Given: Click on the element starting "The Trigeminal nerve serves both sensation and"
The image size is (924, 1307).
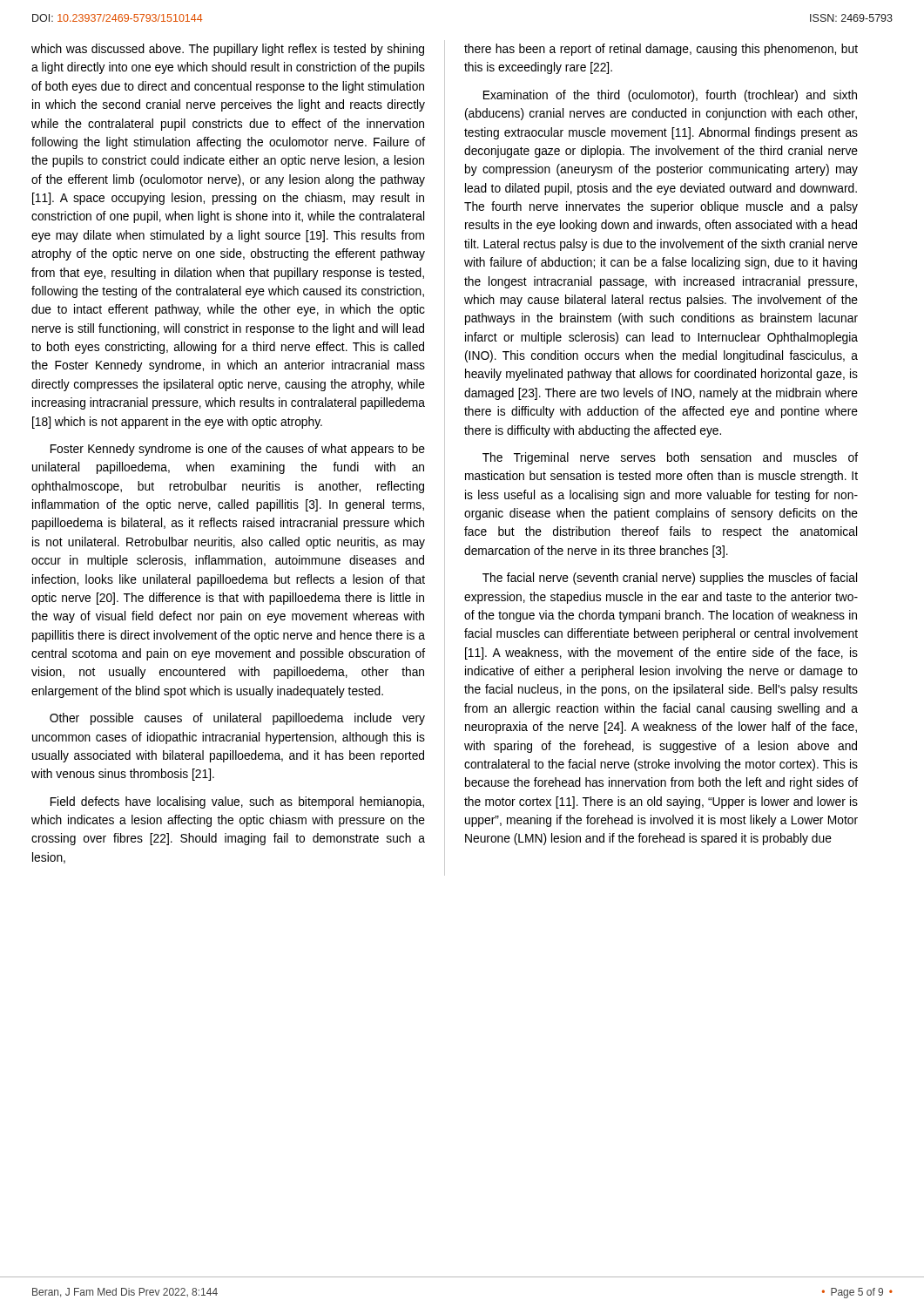Looking at the screenshot, I should tap(661, 505).
